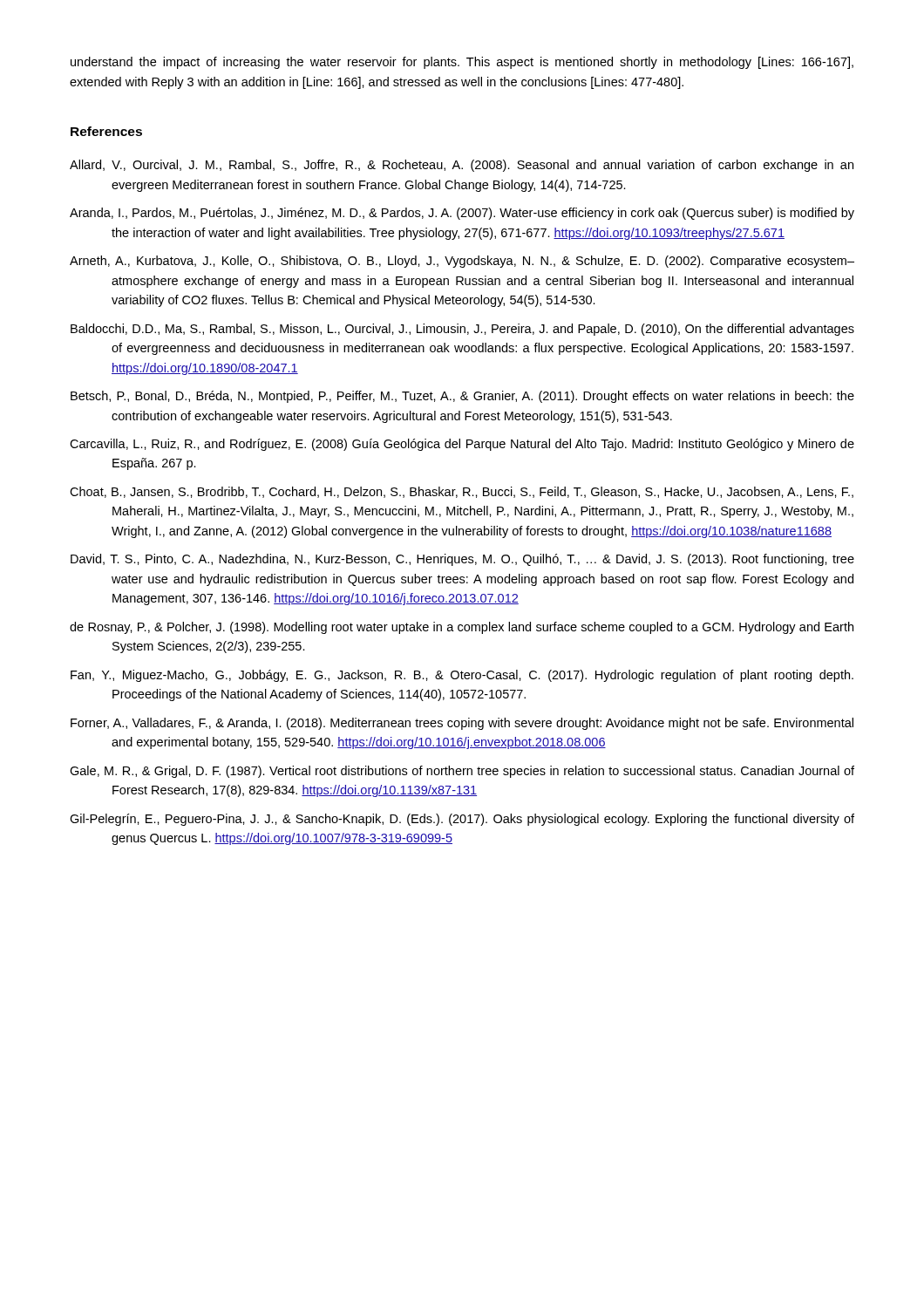The width and height of the screenshot is (924, 1308).
Task: Find the list item that says "Gale, M. R., & Grigal,"
Action: click(462, 780)
